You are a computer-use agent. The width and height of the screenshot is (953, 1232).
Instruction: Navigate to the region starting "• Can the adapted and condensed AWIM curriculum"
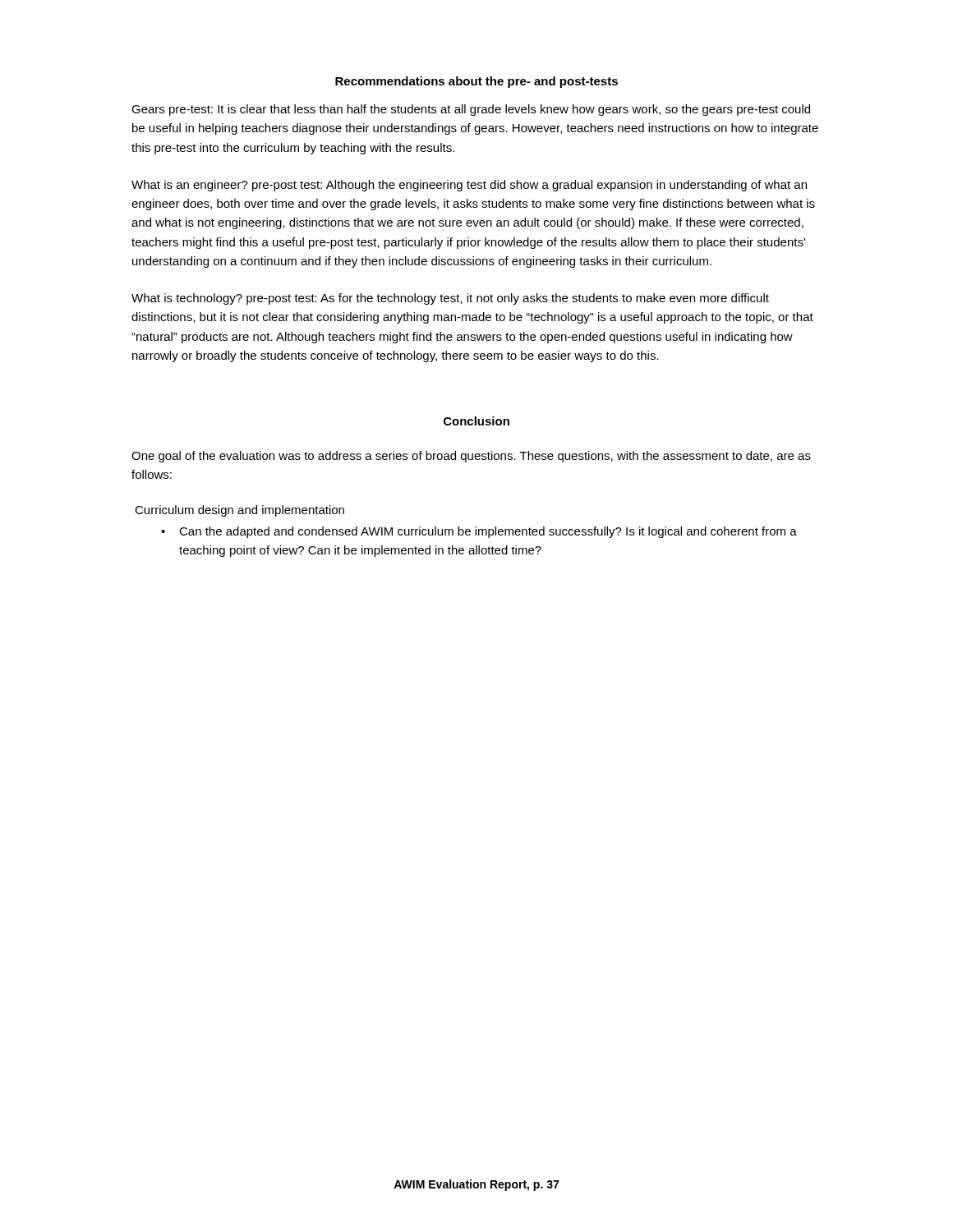[491, 540]
